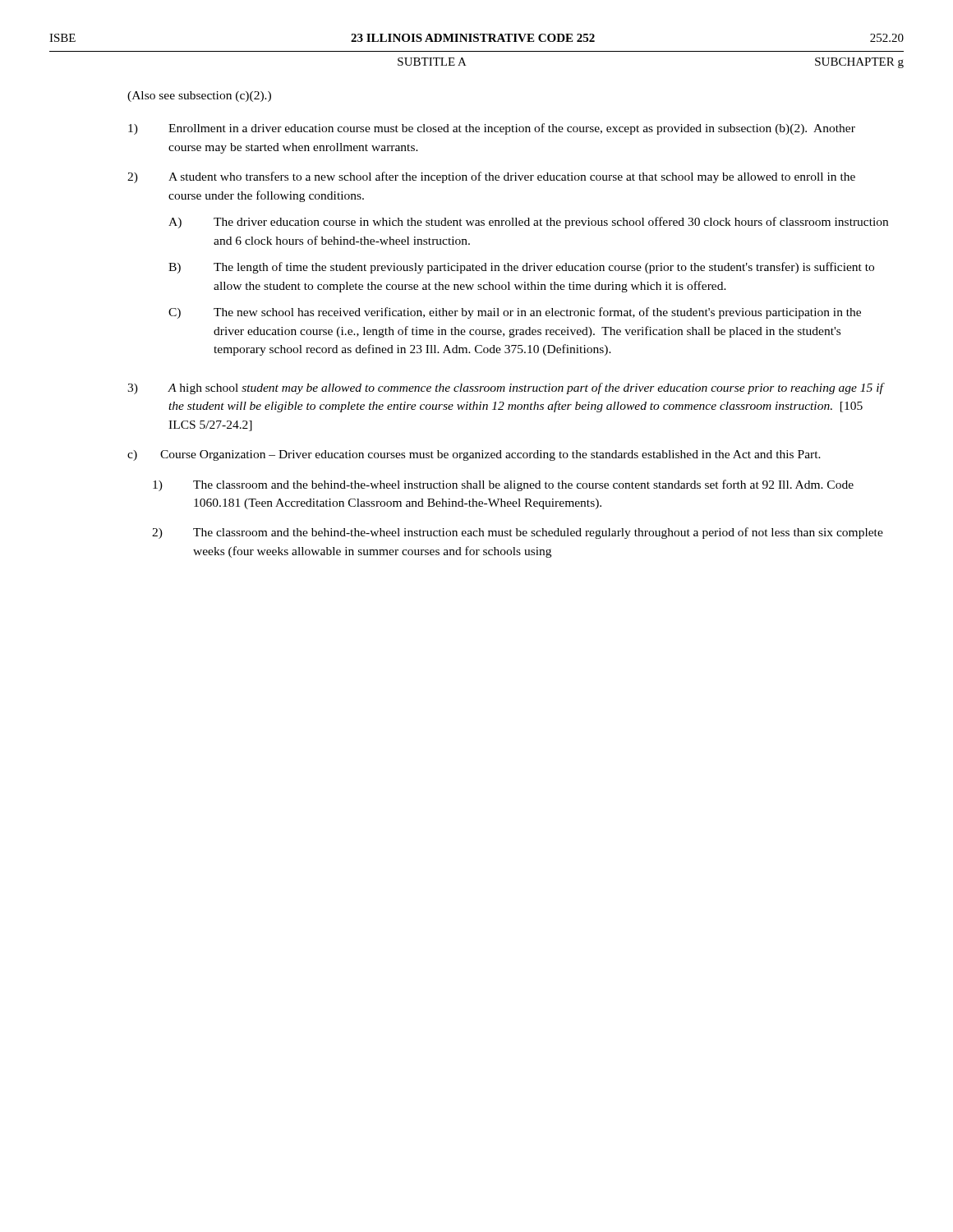
Task: Locate the block of text that opens with "c) Course Organization –"
Action: click(509, 454)
